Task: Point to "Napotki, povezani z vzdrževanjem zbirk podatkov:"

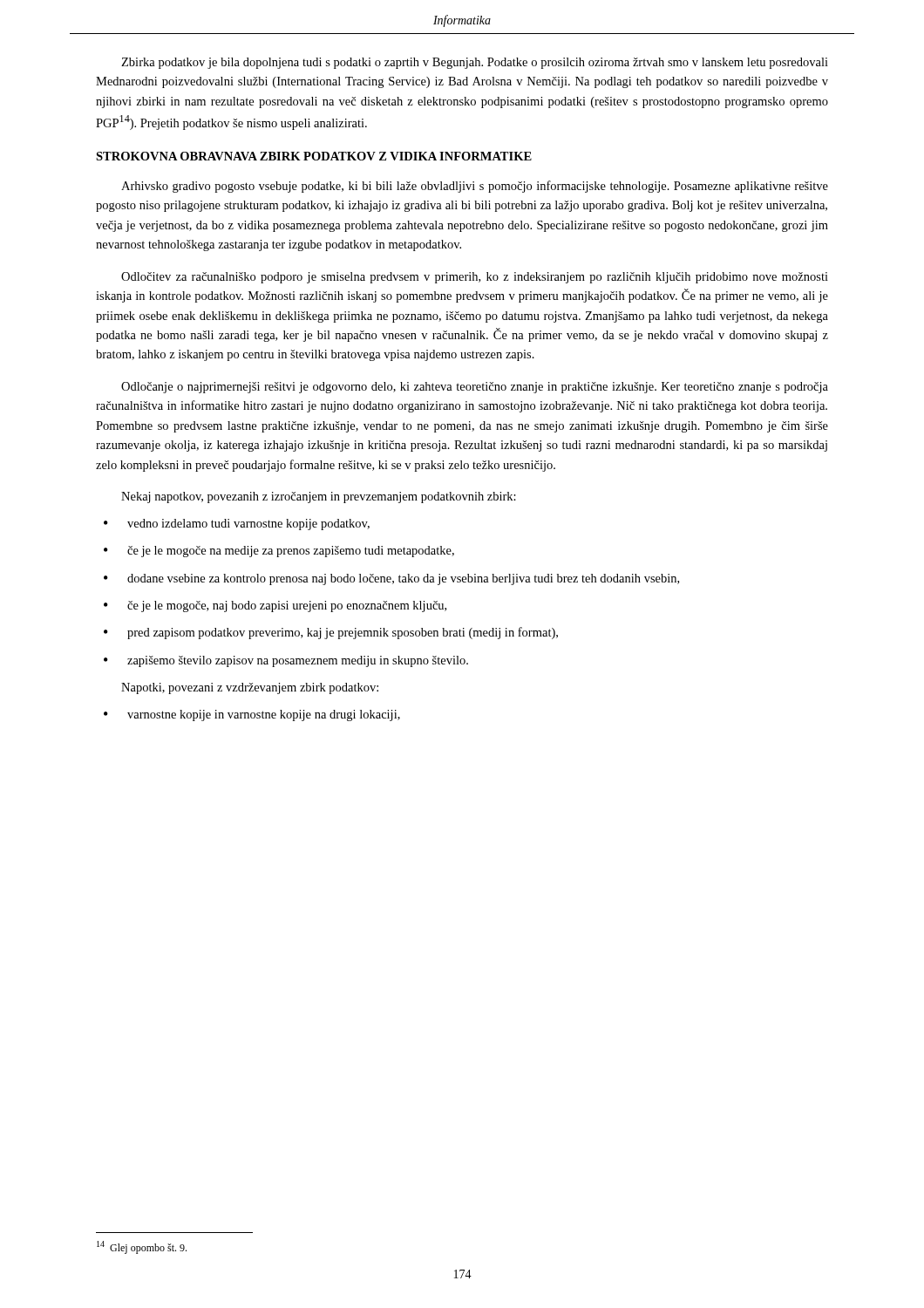Action: [x=250, y=687]
